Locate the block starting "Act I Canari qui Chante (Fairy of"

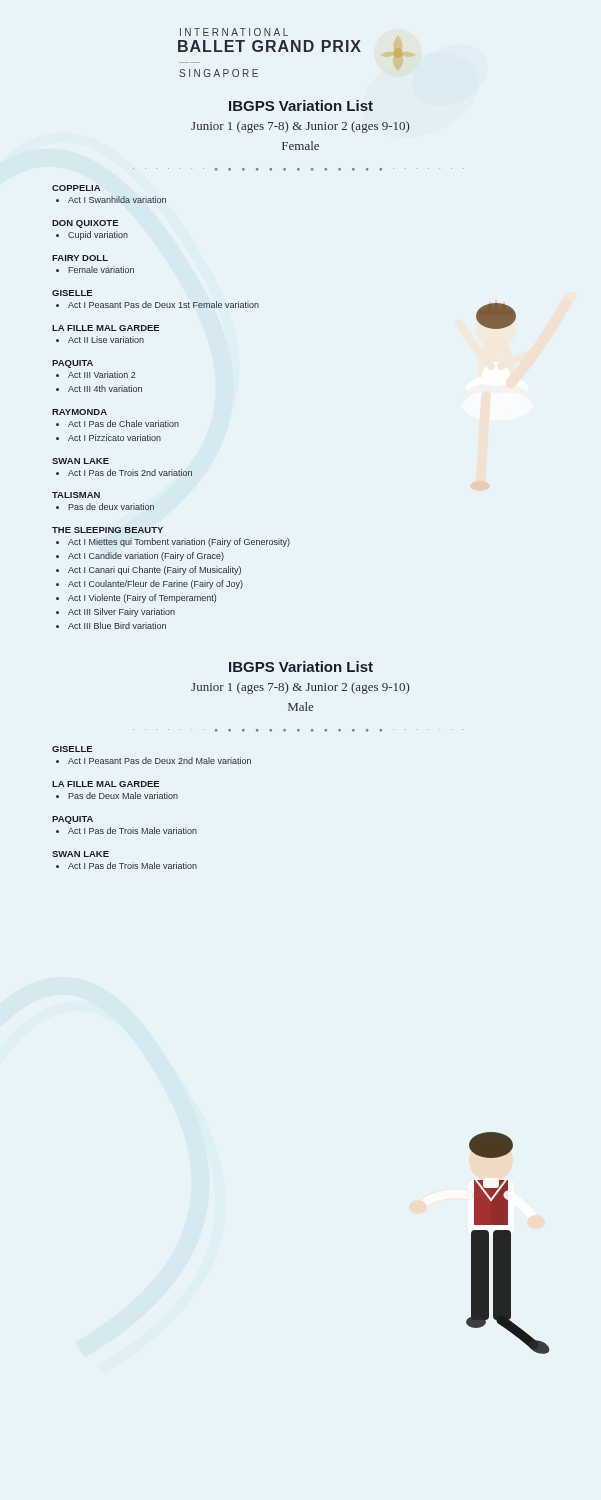[x=155, y=570]
